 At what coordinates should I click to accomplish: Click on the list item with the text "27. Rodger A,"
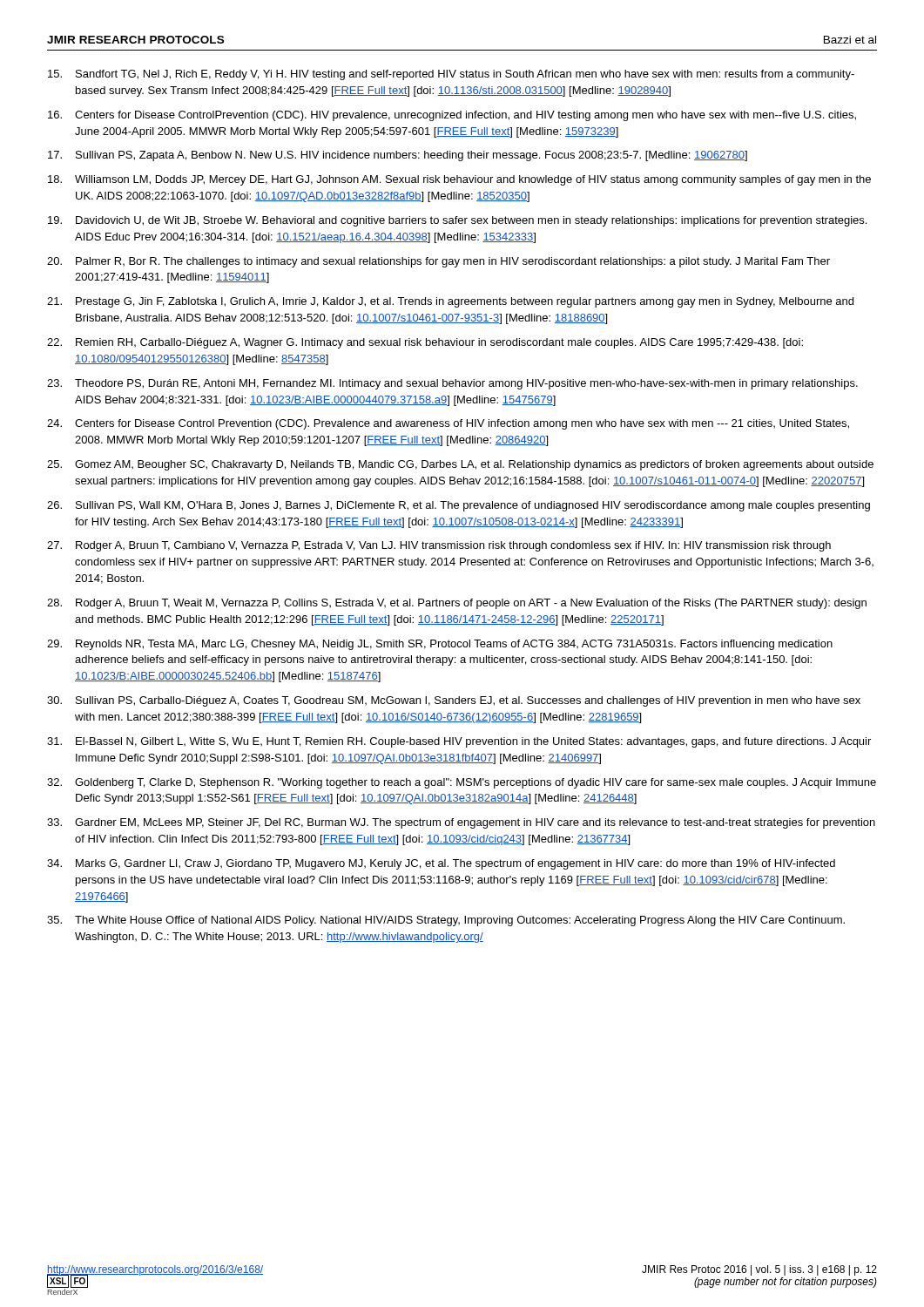click(x=462, y=563)
